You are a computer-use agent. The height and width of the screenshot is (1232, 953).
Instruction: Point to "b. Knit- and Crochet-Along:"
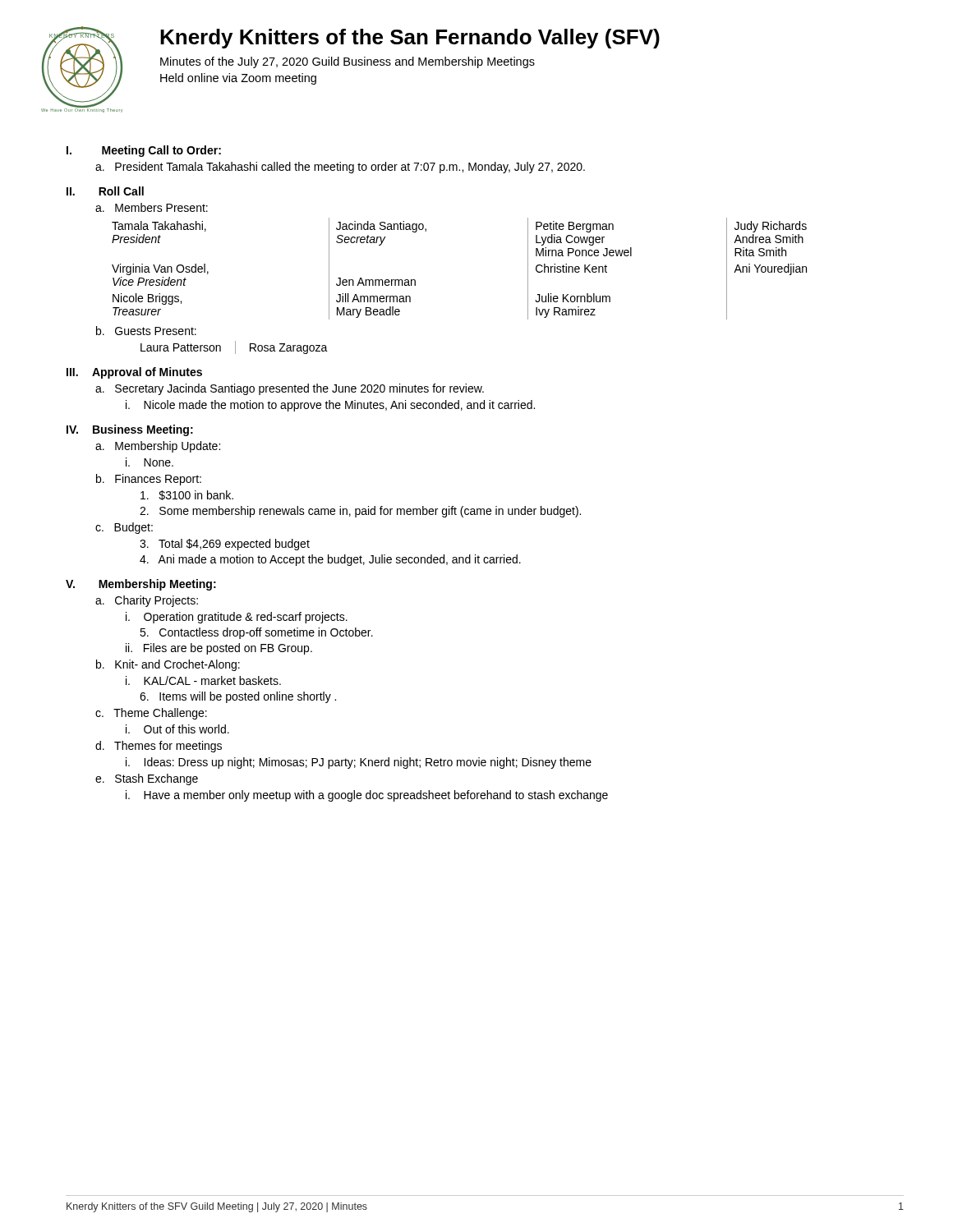point(168,664)
